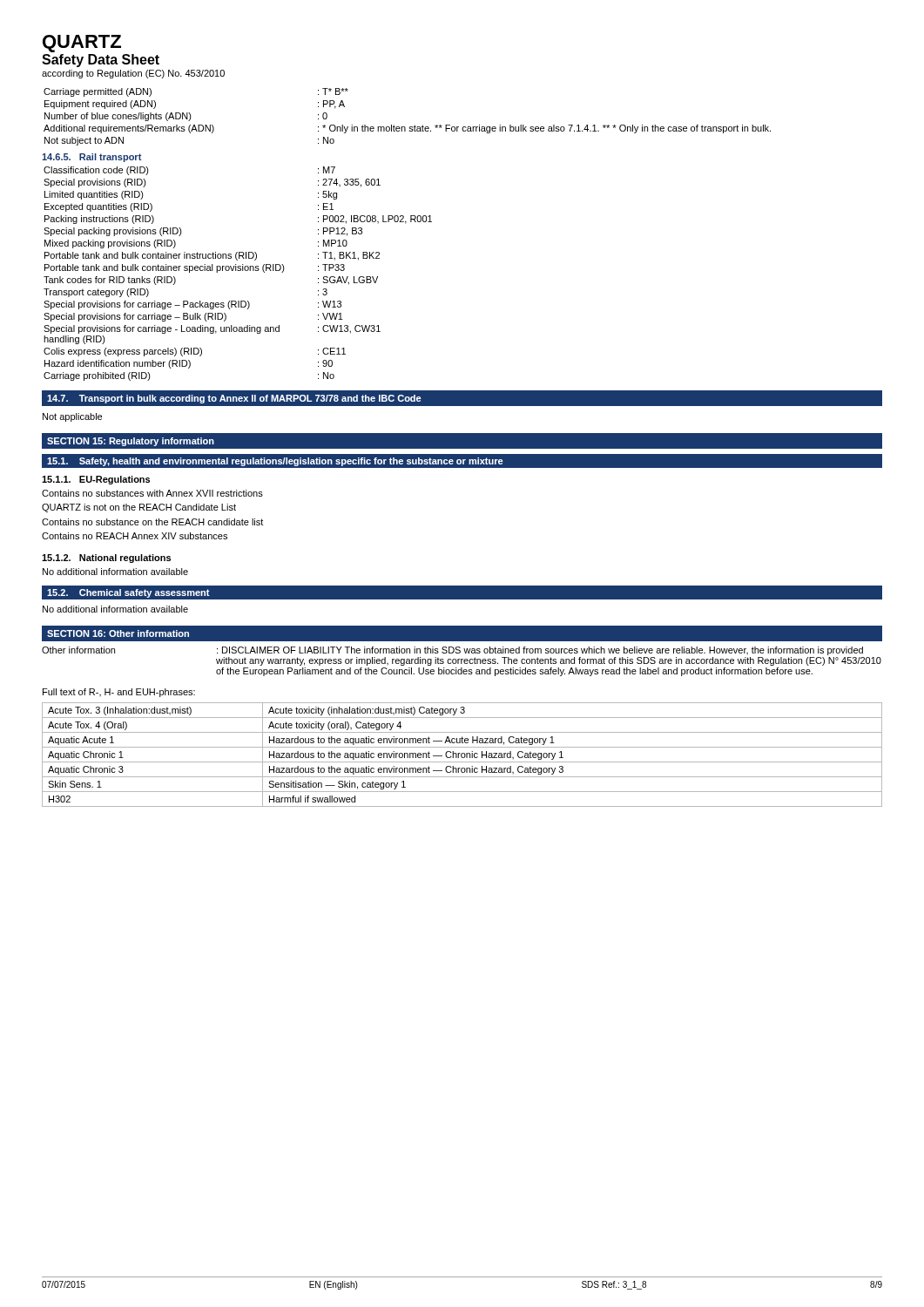
Task: Click where it says "15.1.2. National regulations"
Action: coord(106,559)
